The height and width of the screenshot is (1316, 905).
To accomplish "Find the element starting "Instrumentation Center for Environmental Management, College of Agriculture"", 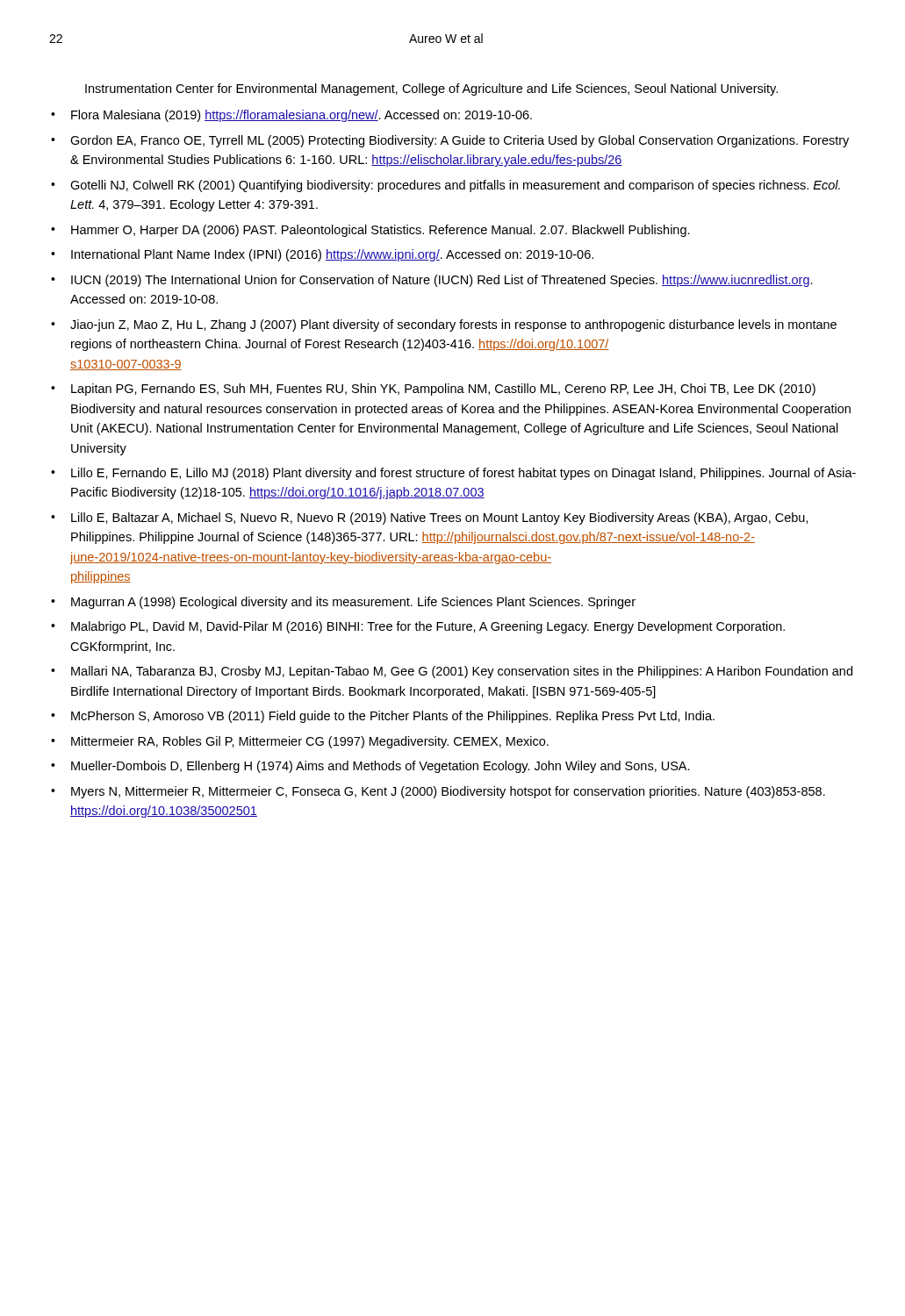I will click(x=432, y=89).
